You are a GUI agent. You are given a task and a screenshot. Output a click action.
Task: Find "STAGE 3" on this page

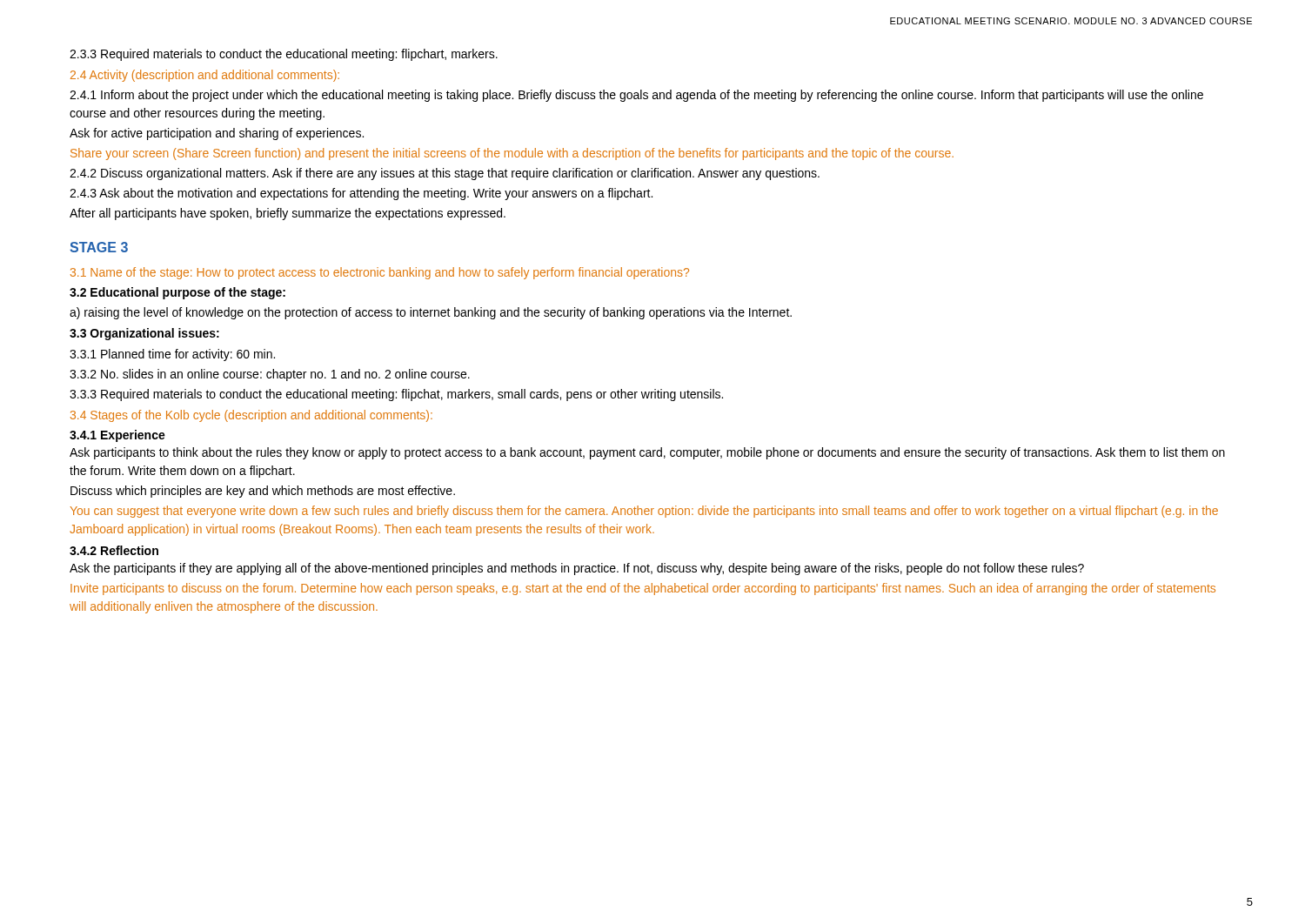[99, 248]
